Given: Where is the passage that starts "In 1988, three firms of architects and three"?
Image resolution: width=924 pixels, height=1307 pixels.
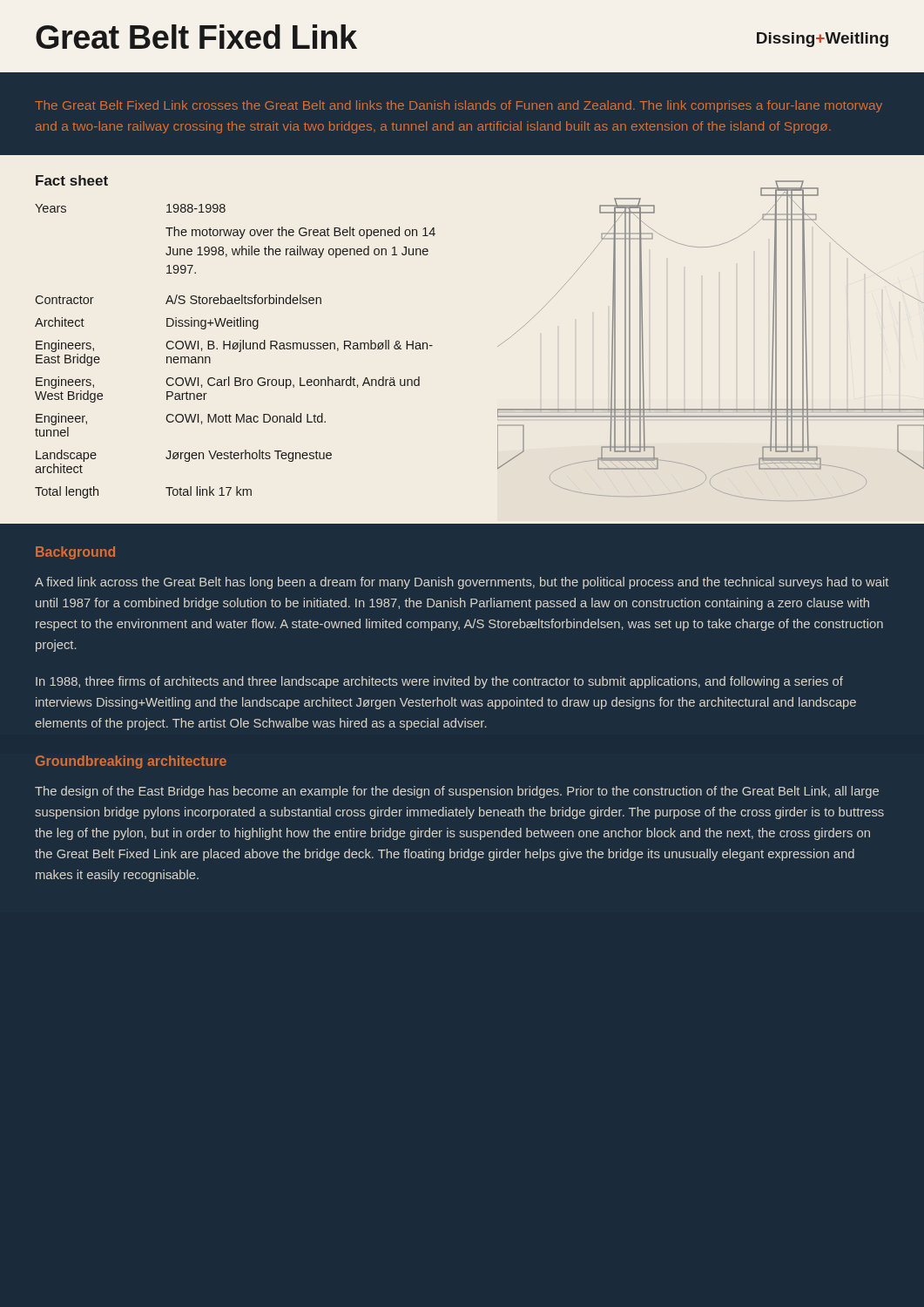Looking at the screenshot, I should 446,702.
